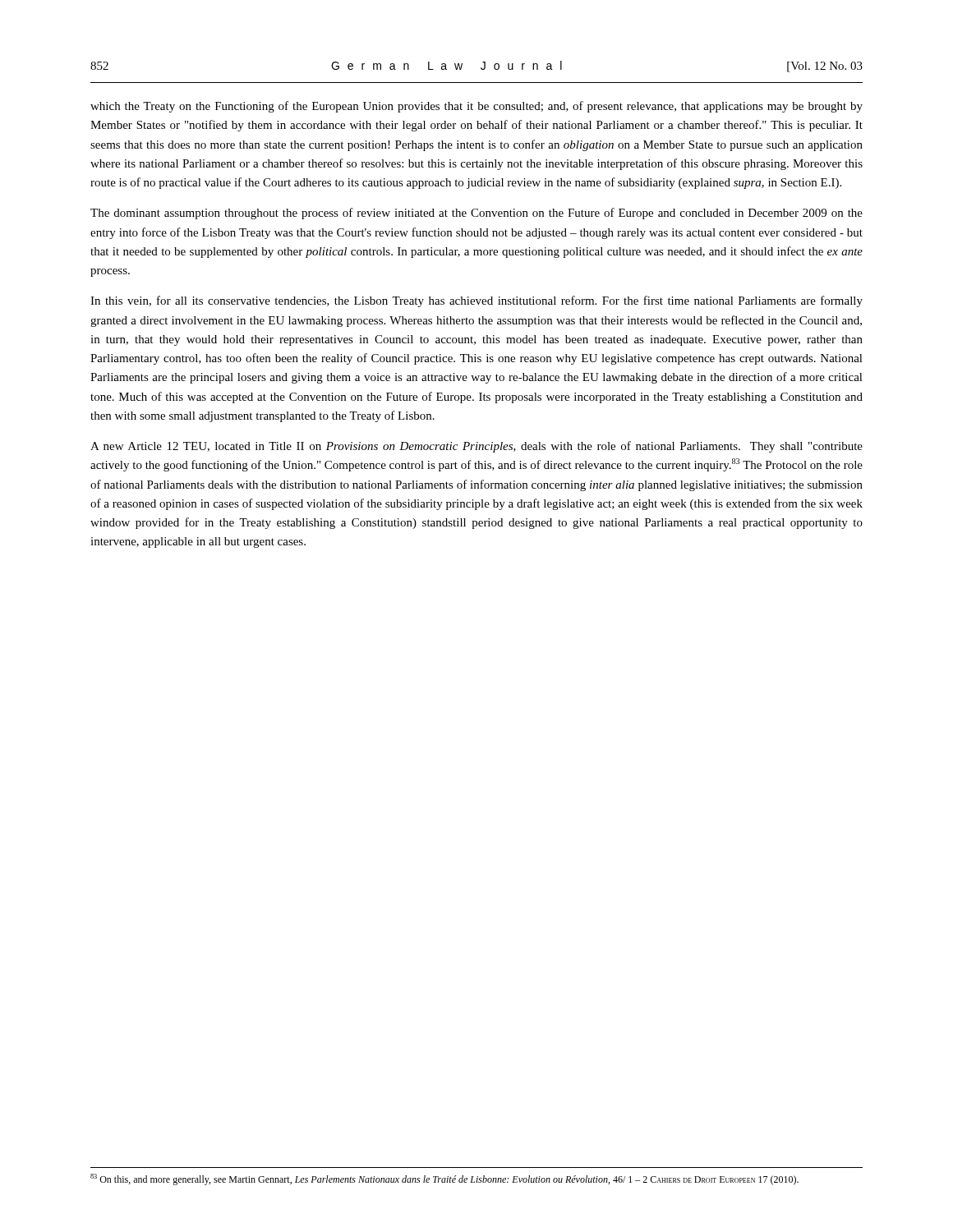The height and width of the screenshot is (1232, 953).
Task: Find the text block with the text "which the Treaty on the"
Action: pyautogui.click(x=476, y=144)
